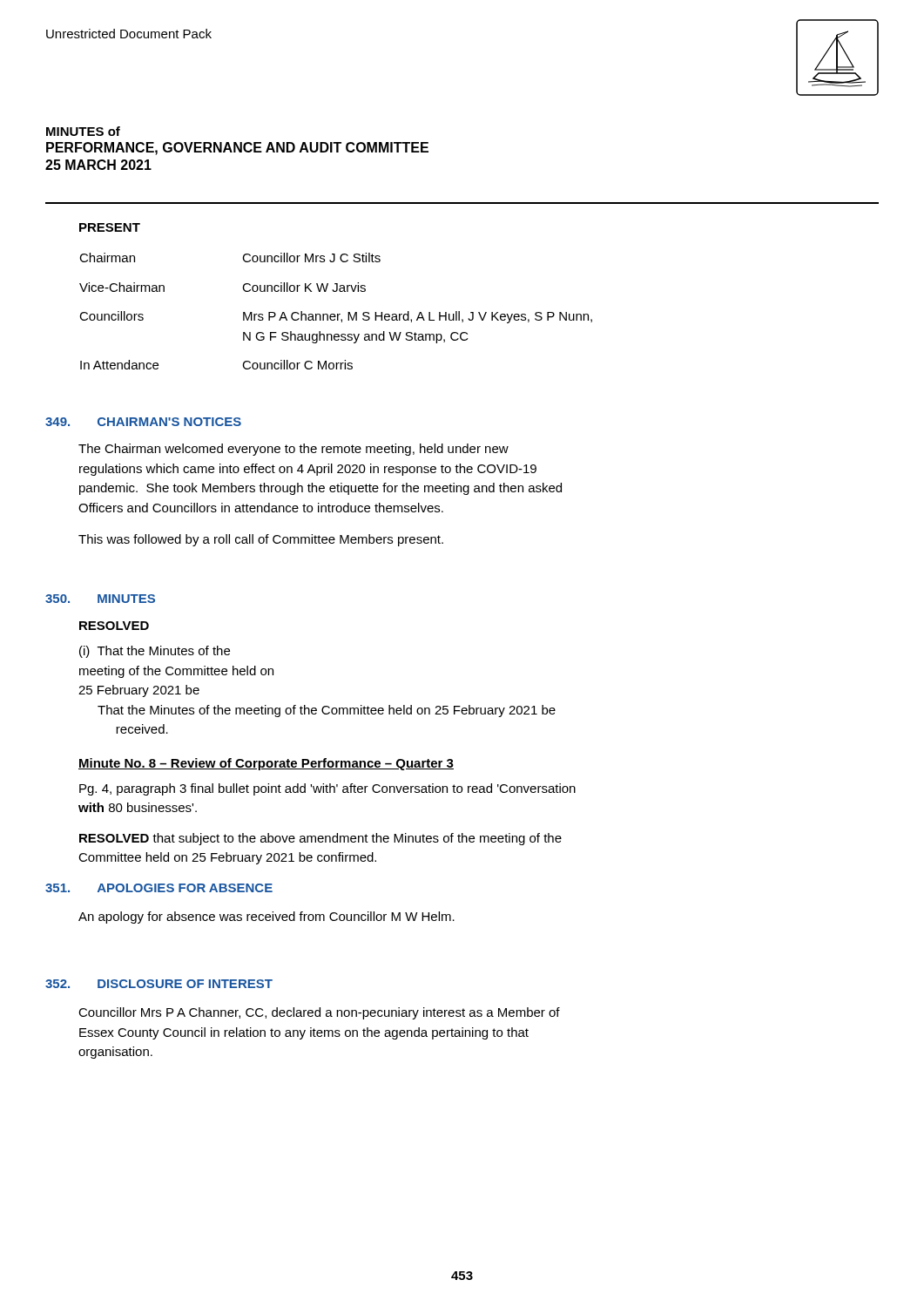Image resolution: width=924 pixels, height=1307 pixels.
Task: Click on the table containing "Councillor Mrs J C Stilts"
Action: pyautogui.click(x=449, y=313)
